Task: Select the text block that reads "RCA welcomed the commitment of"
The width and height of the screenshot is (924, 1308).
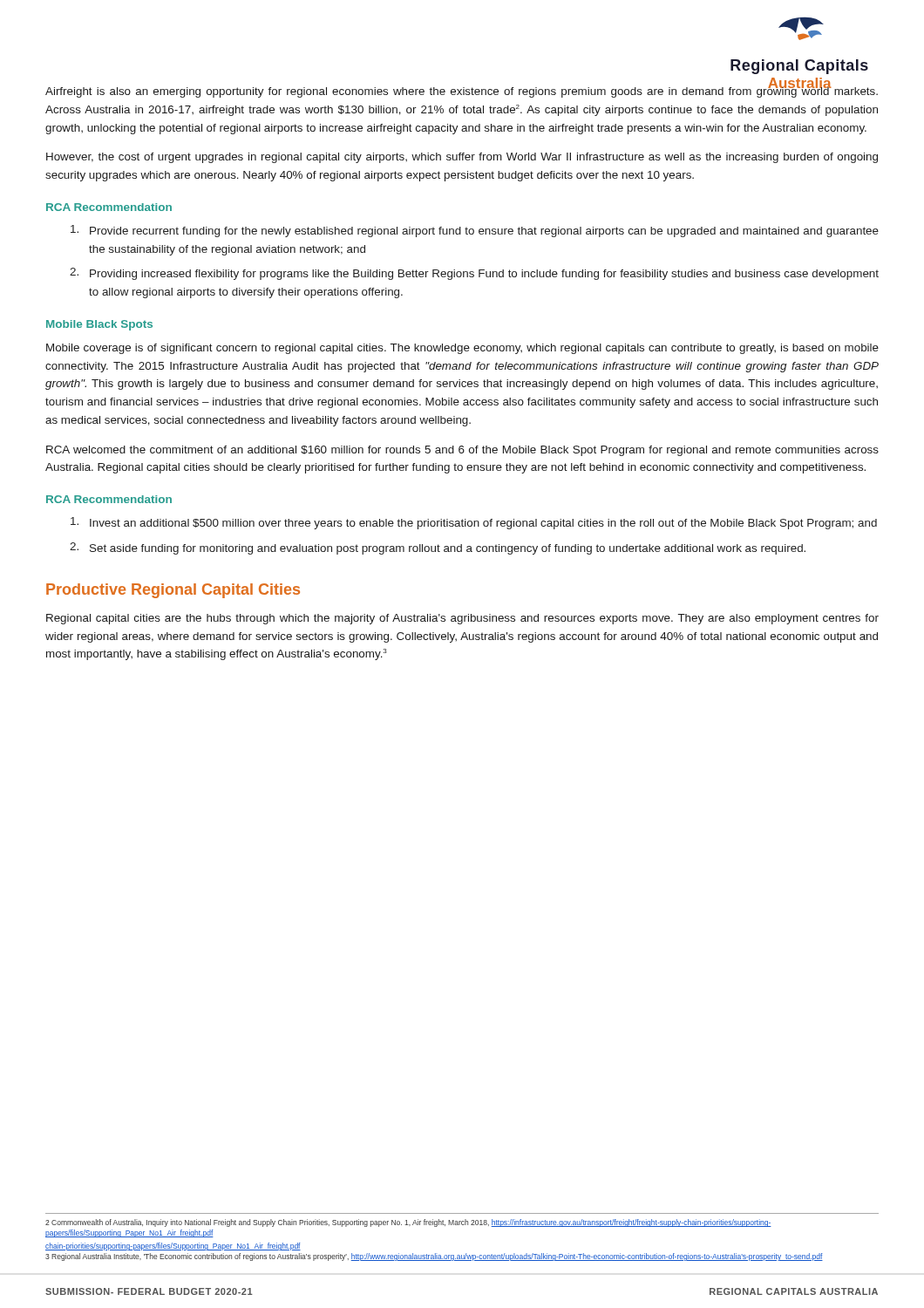Action: click(x=462, y=458)
